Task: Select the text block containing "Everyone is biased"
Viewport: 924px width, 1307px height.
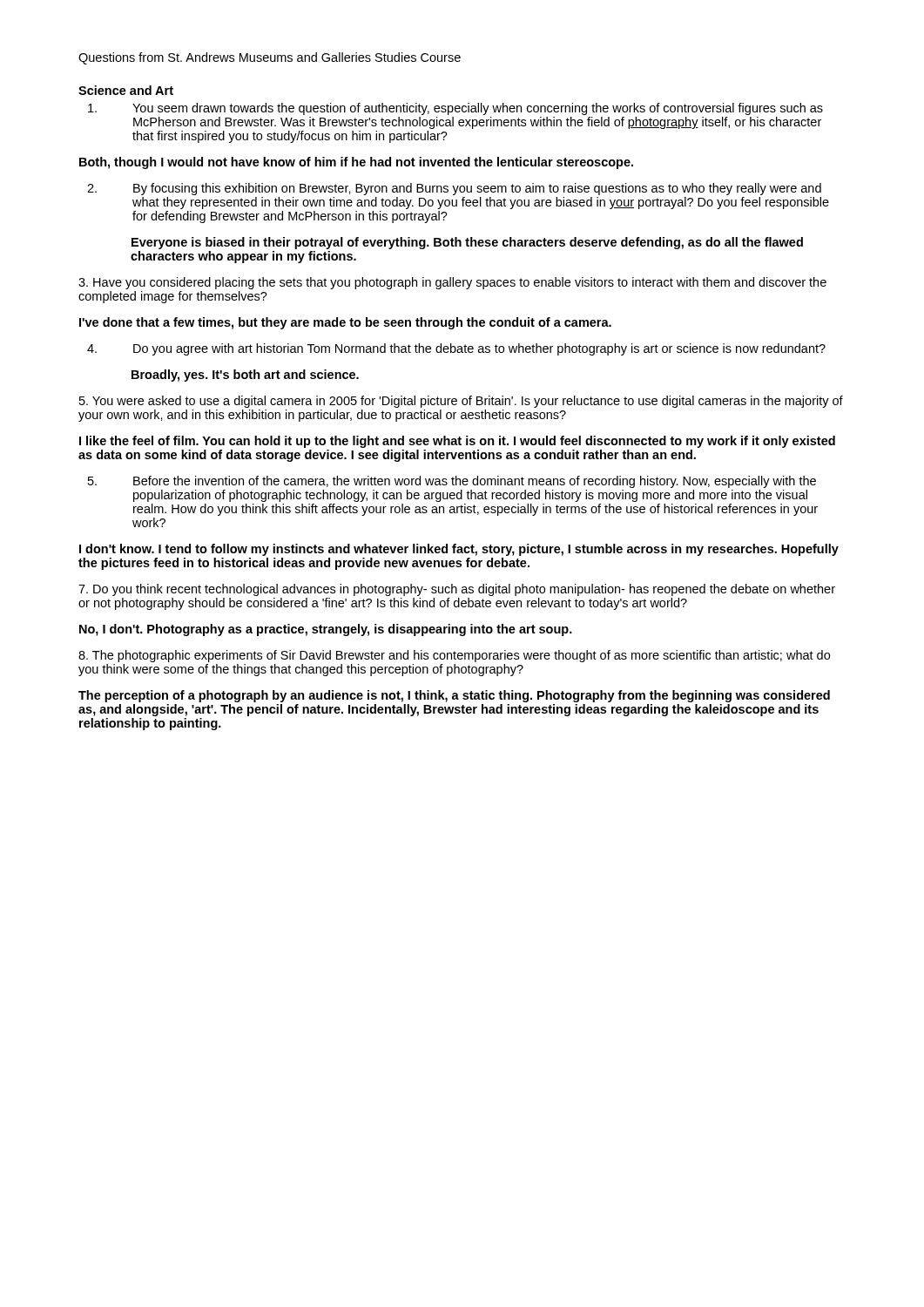Action: [x=488, y=249]
